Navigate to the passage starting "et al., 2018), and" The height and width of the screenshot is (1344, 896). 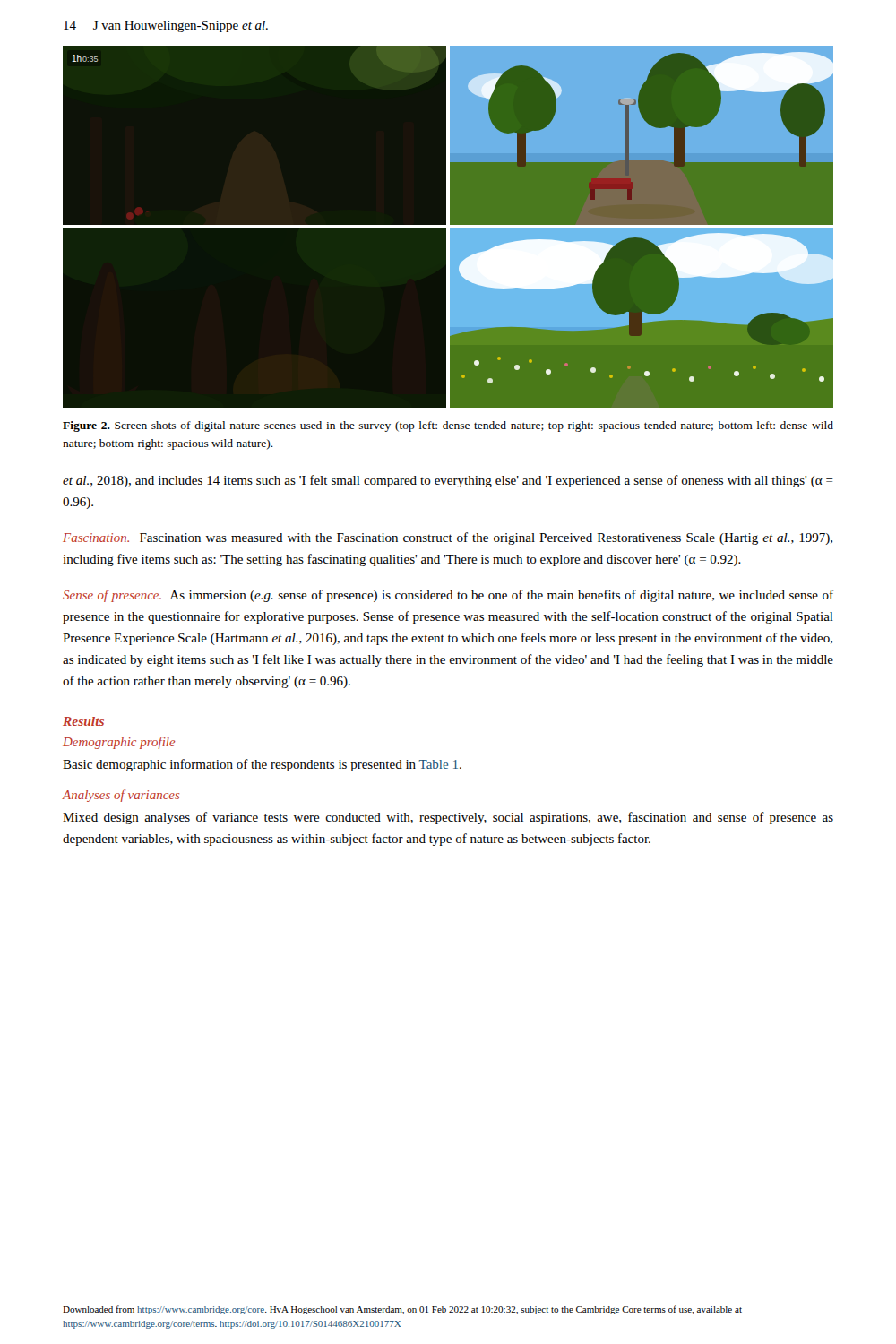(x=448, y=491)
